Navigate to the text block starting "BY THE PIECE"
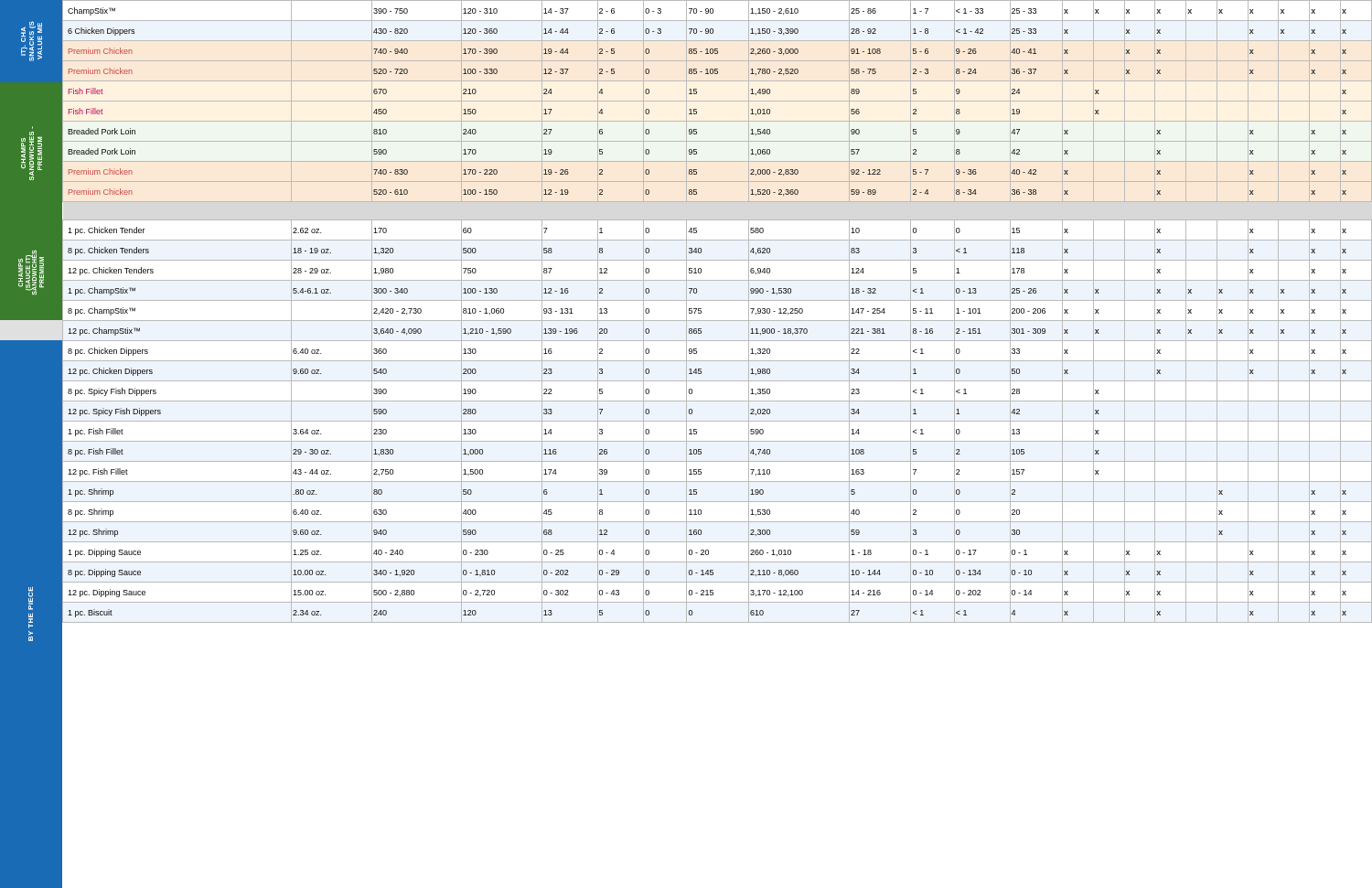This screenshot has width=1372, height=888. tap(31, 614)
